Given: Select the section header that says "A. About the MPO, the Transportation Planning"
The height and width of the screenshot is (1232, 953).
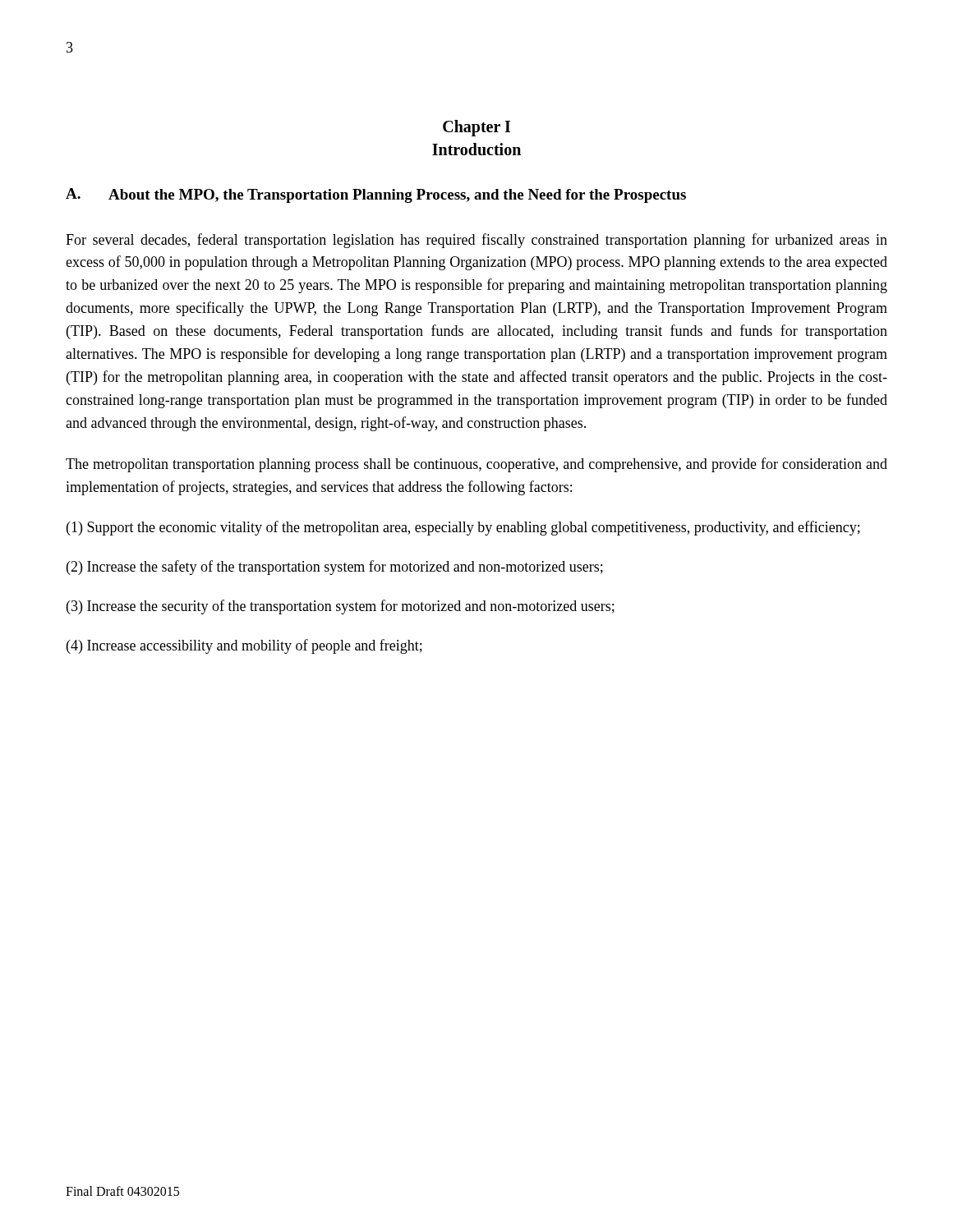Looking at the screenshot, I should coord(376,195).
